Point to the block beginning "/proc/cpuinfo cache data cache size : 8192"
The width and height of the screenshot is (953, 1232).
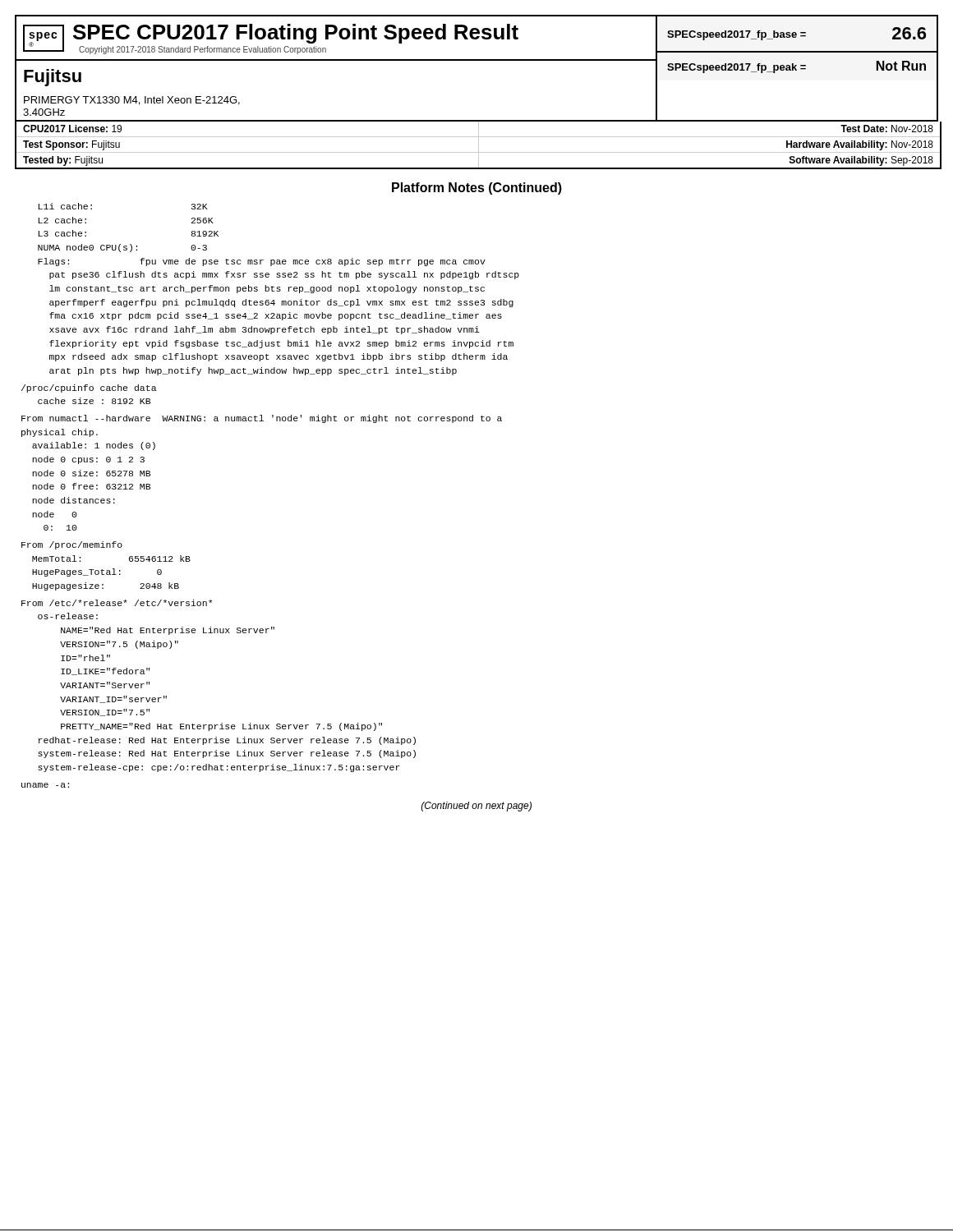(x=86, y=395)
